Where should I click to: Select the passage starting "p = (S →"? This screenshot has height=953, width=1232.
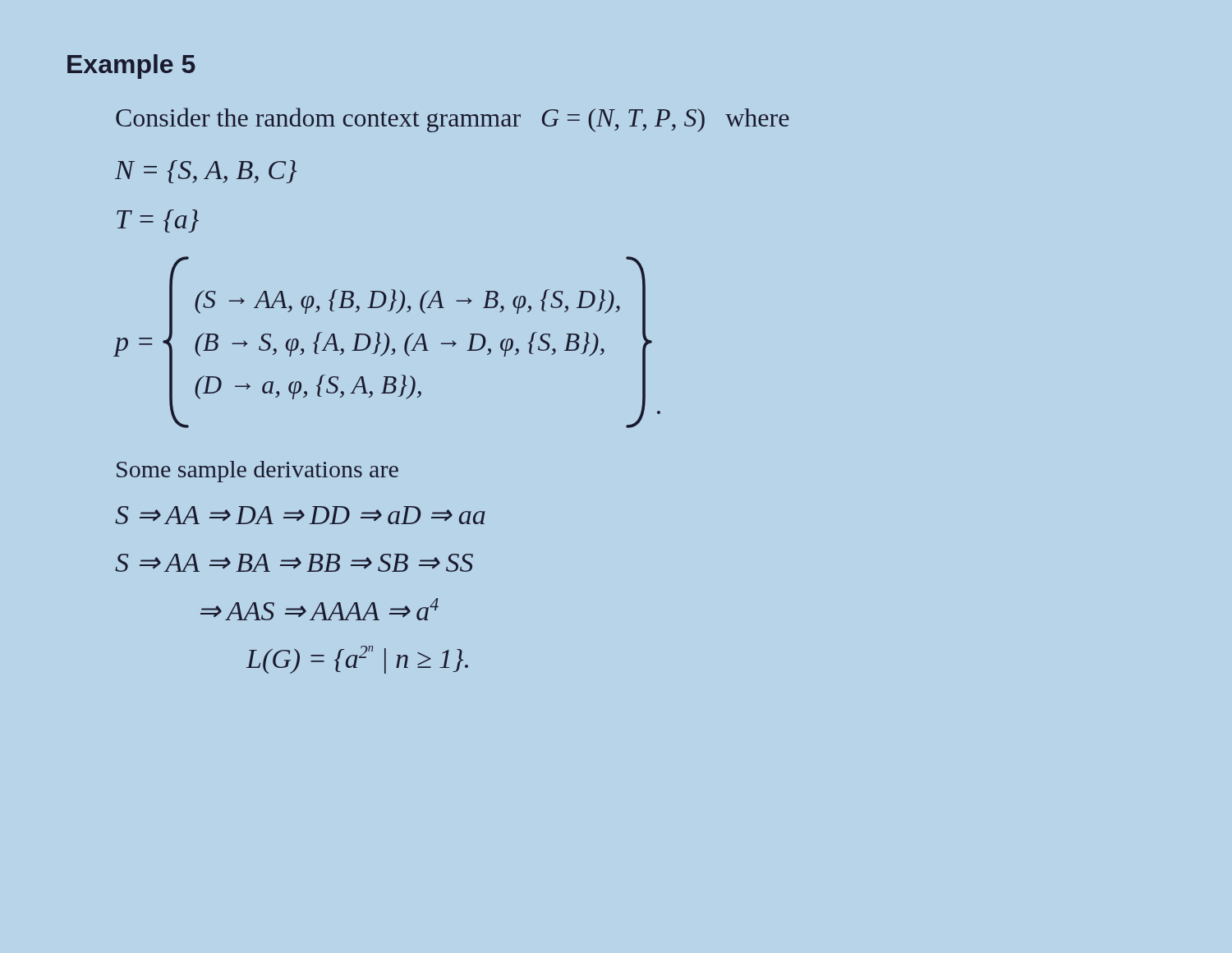click(x=389, y=342)
